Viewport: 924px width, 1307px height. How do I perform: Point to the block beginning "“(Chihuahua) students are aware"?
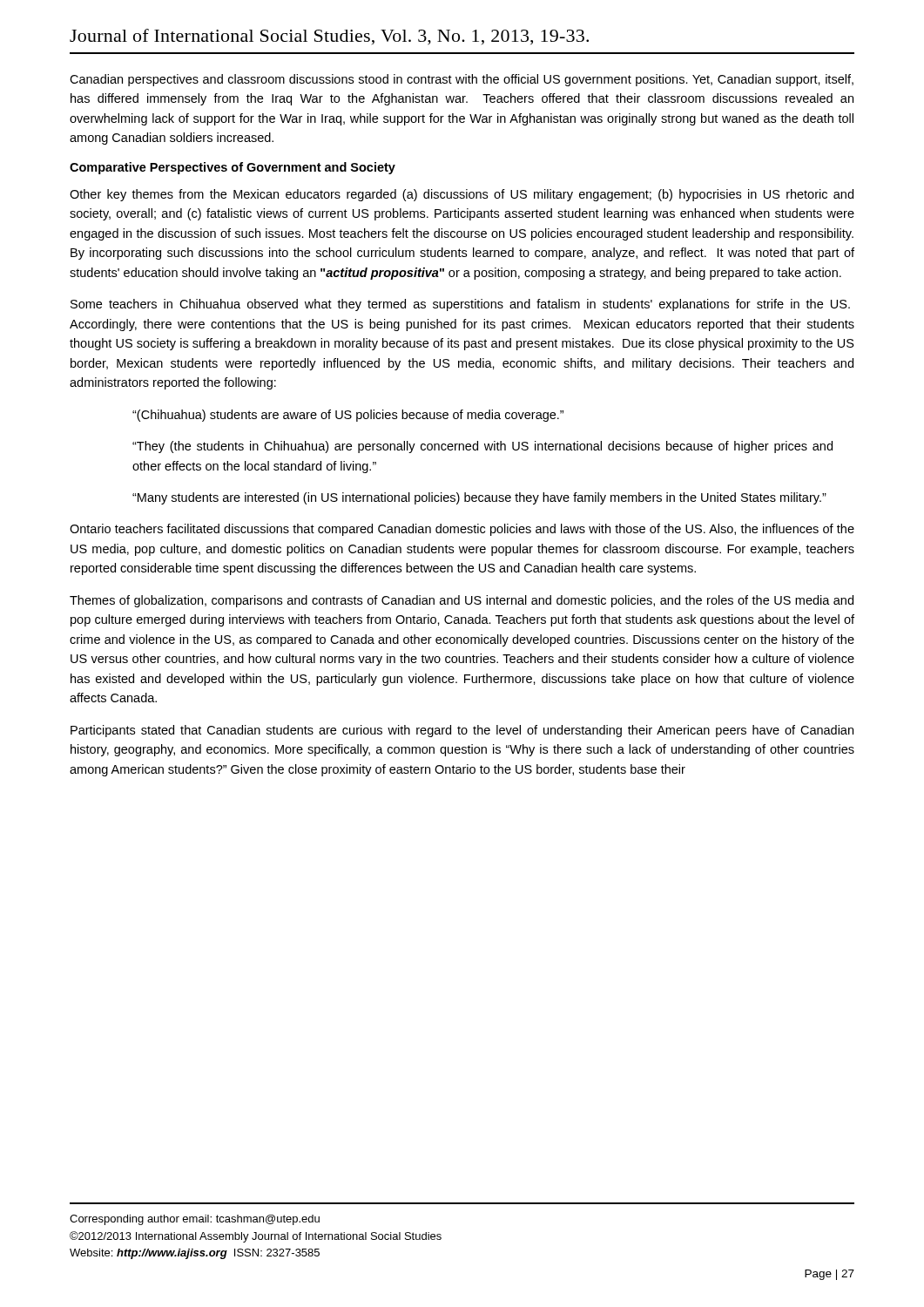[x=348, y=414]
